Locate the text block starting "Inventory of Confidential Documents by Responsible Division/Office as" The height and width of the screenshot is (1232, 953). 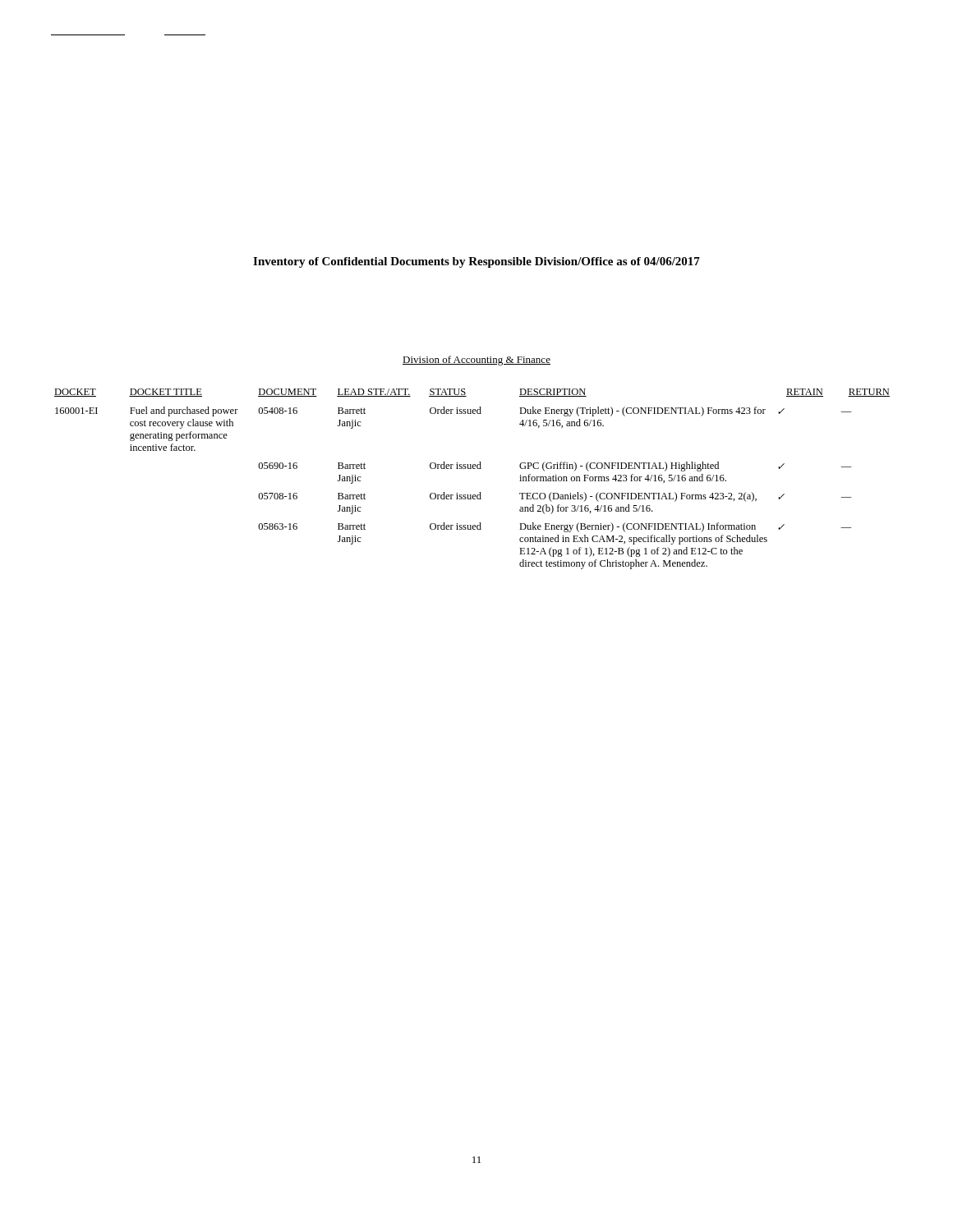(x=476, y=261)
